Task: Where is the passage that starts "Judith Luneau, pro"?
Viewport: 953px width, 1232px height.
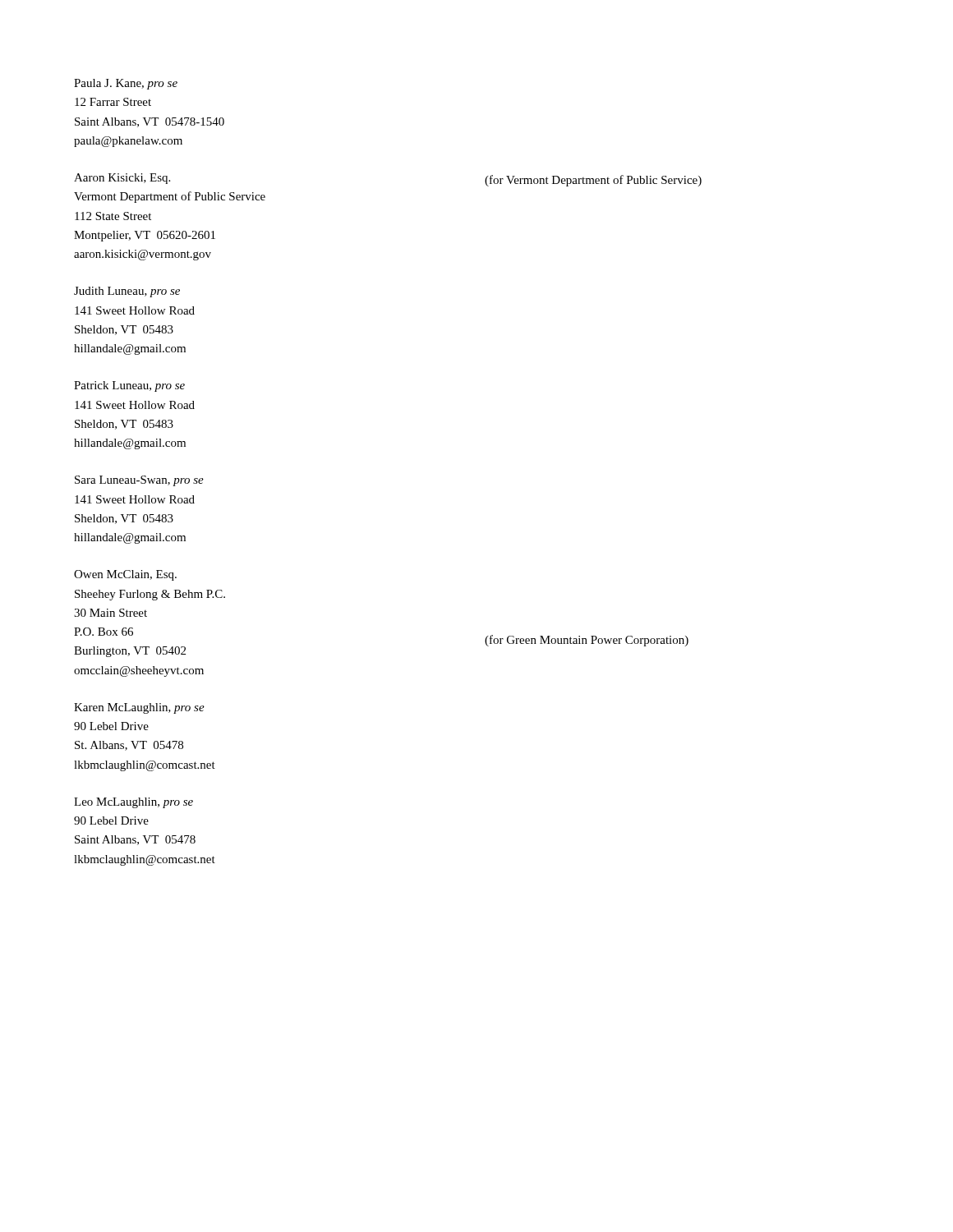Action: 127,292
